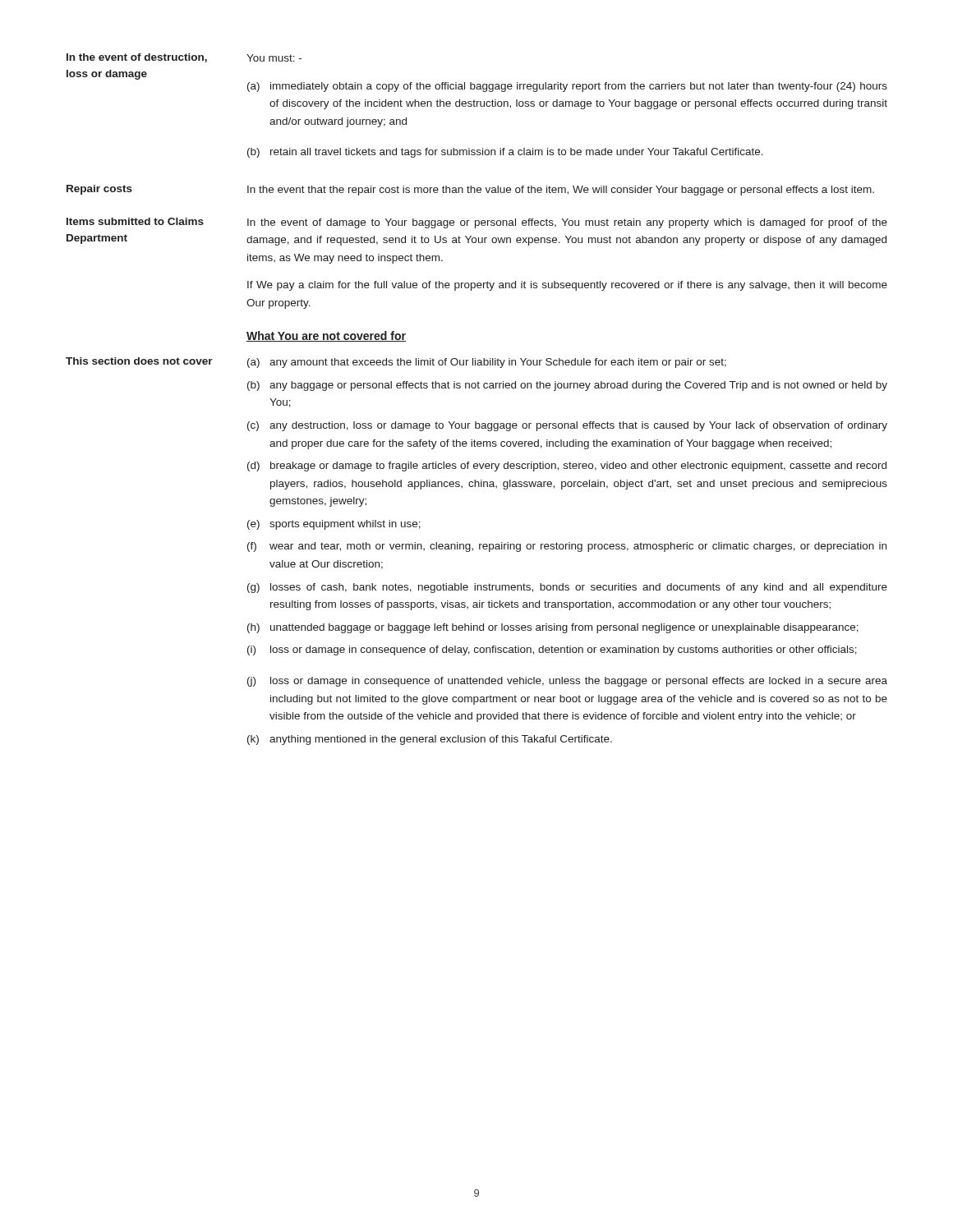The height and width of the screenshot is (1232, 953).
Task: Point to the region starting "(g) losses of cash,"
Action: pos(567,596)
